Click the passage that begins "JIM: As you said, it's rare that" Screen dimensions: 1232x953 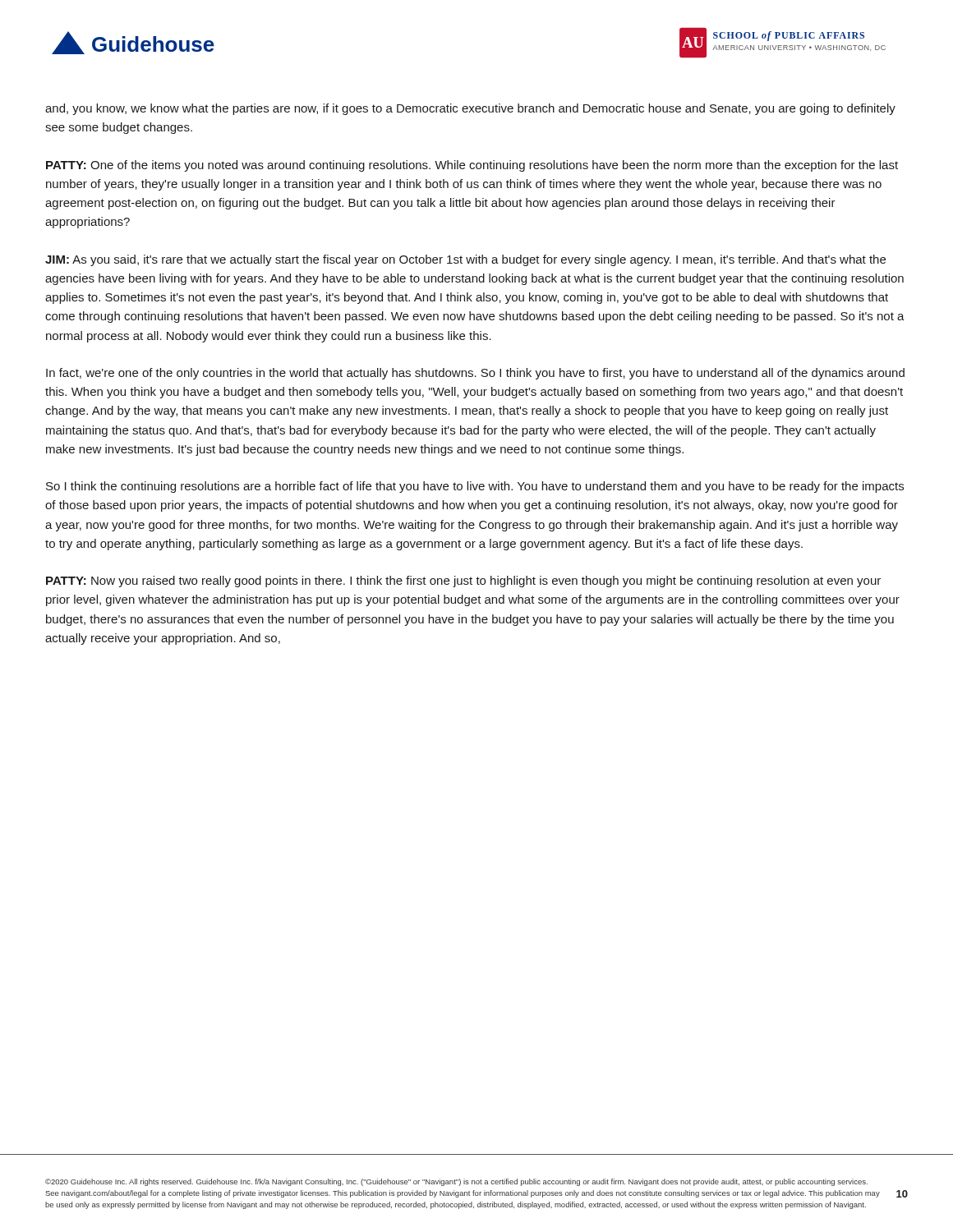(x=475, y=297)
